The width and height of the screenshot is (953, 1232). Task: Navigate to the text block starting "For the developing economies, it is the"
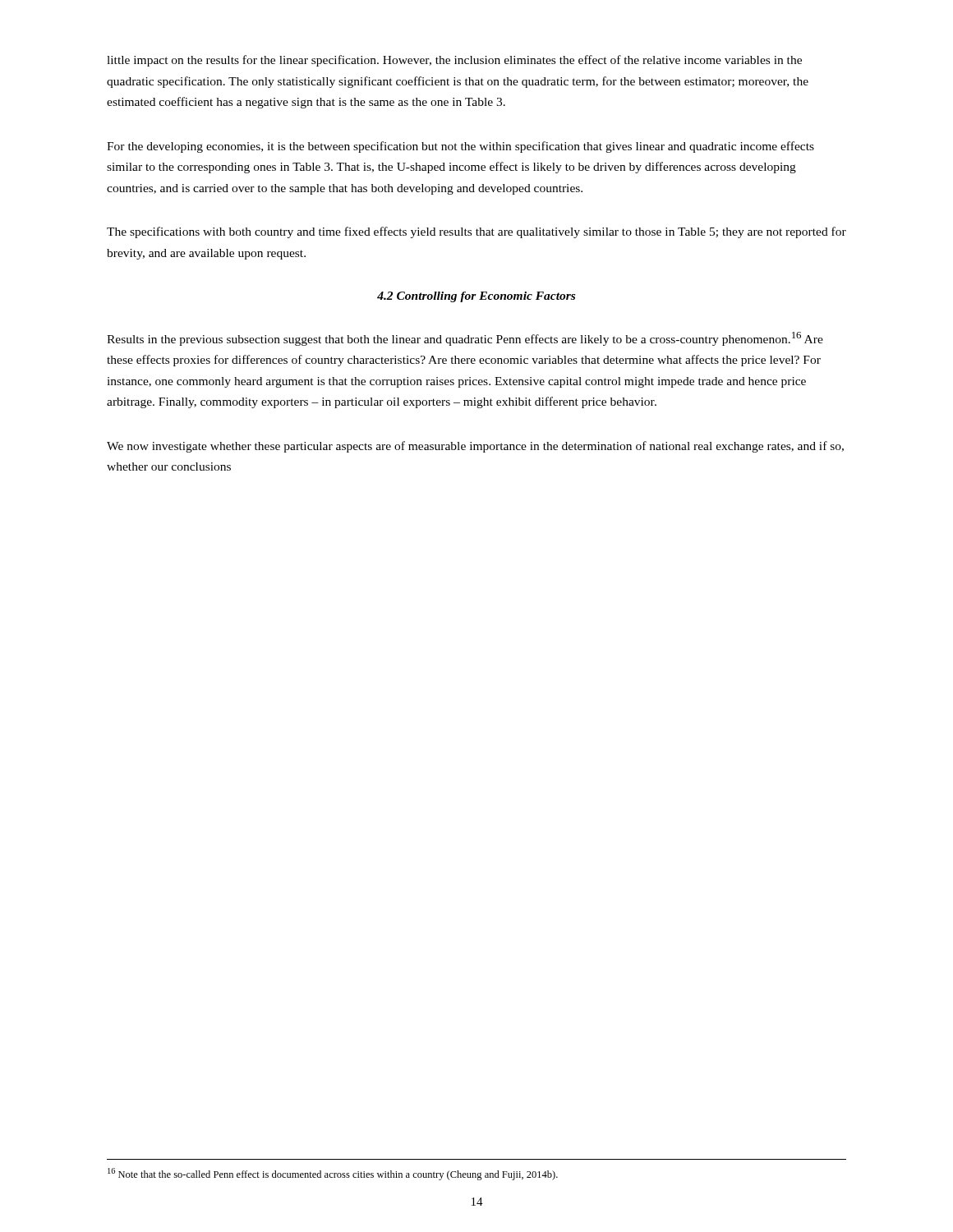460,167
